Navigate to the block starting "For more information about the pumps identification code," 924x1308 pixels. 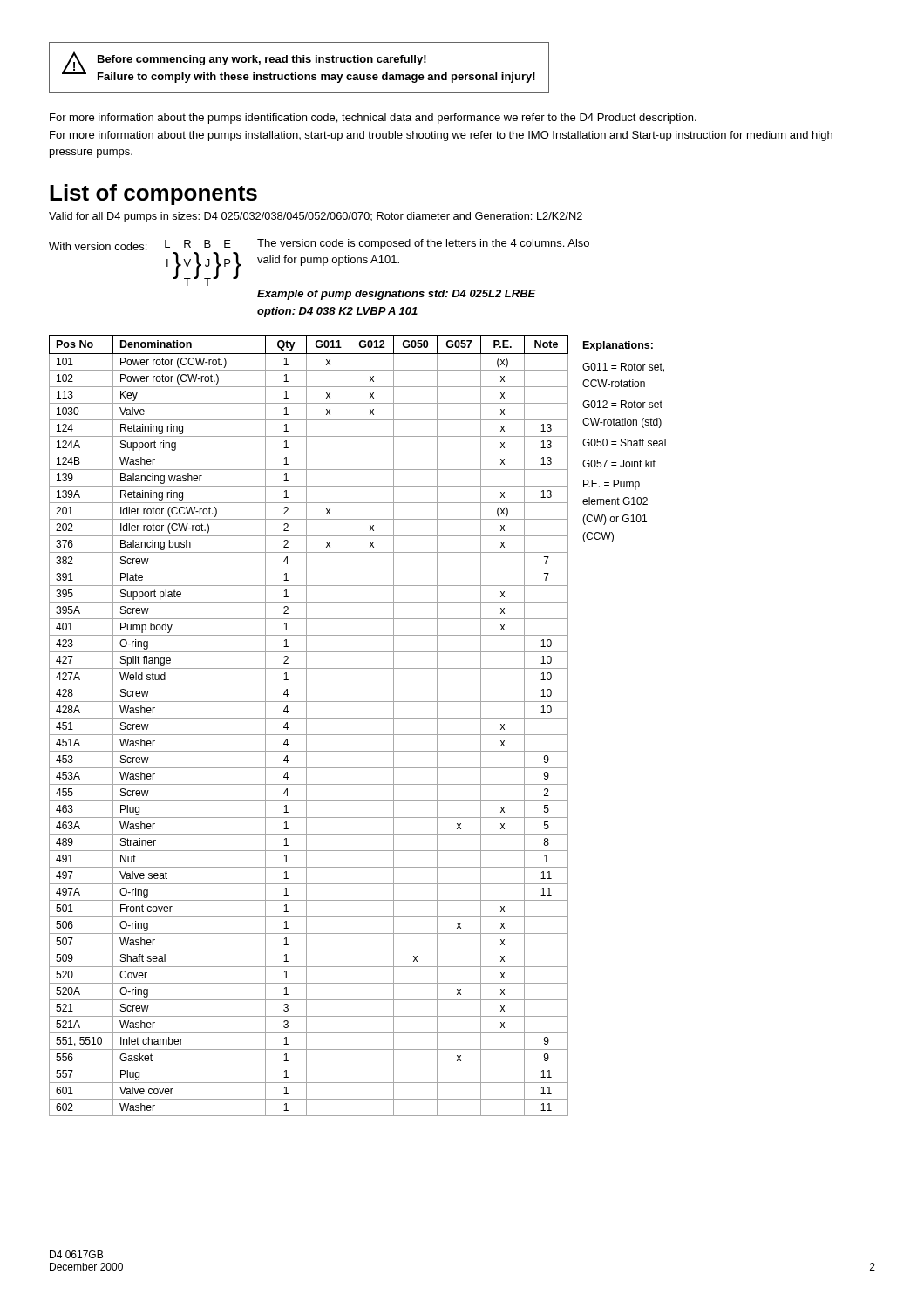[441, 134]
